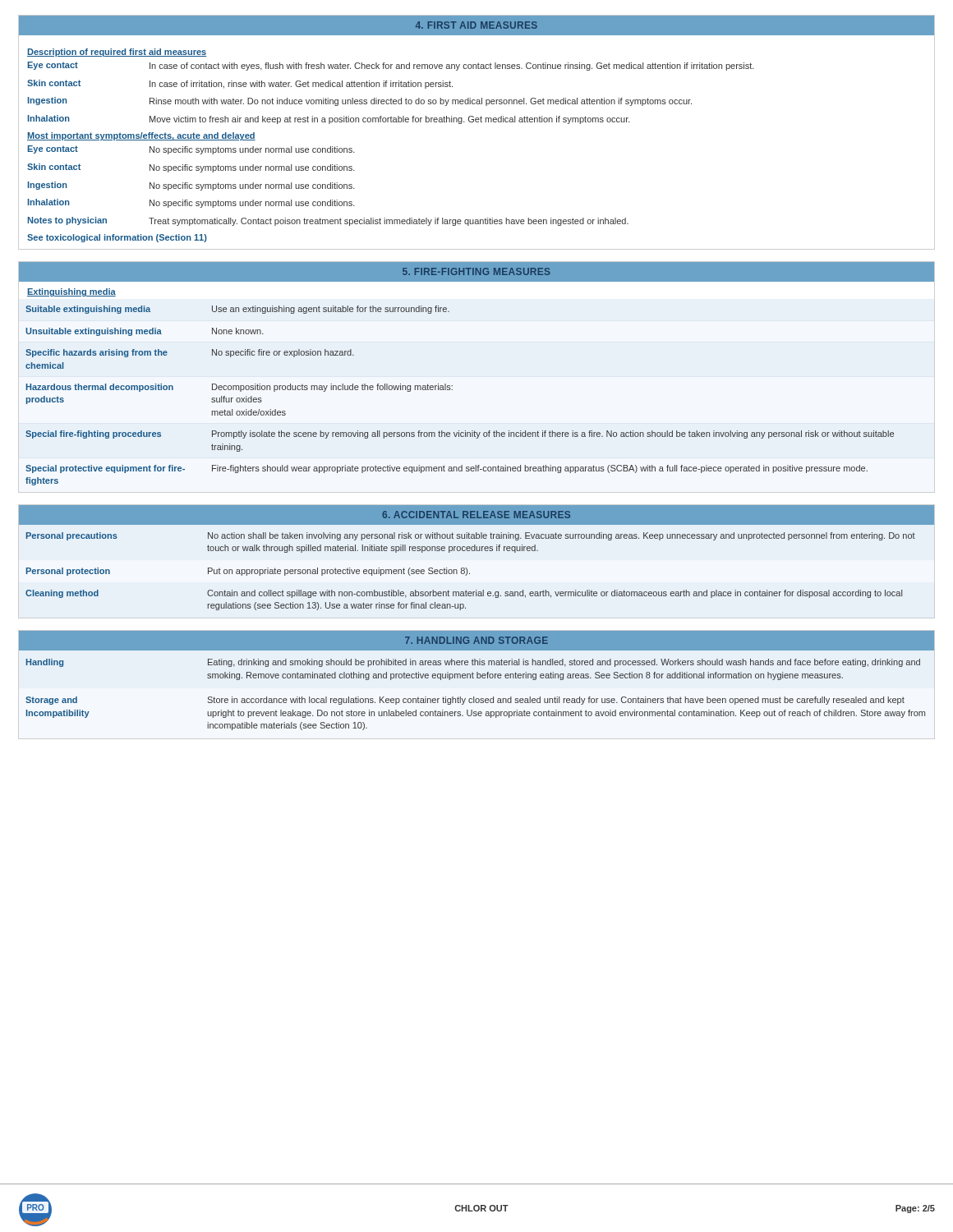Locate the passage starting "Skin contact In case of"
953x1232 pixels.
tap(240, 84)
